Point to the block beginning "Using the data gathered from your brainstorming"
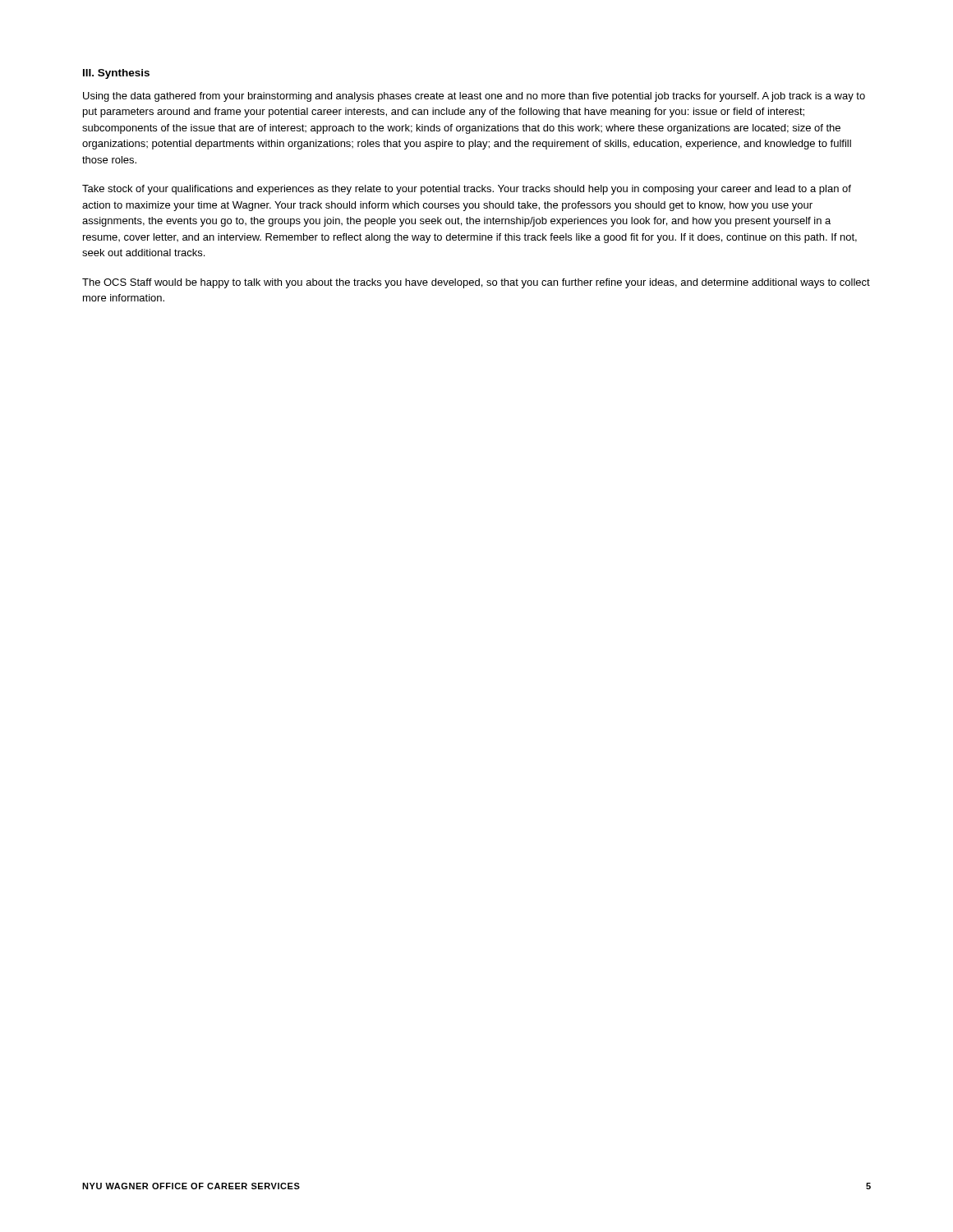953x1232 pixels. [474, 128]
